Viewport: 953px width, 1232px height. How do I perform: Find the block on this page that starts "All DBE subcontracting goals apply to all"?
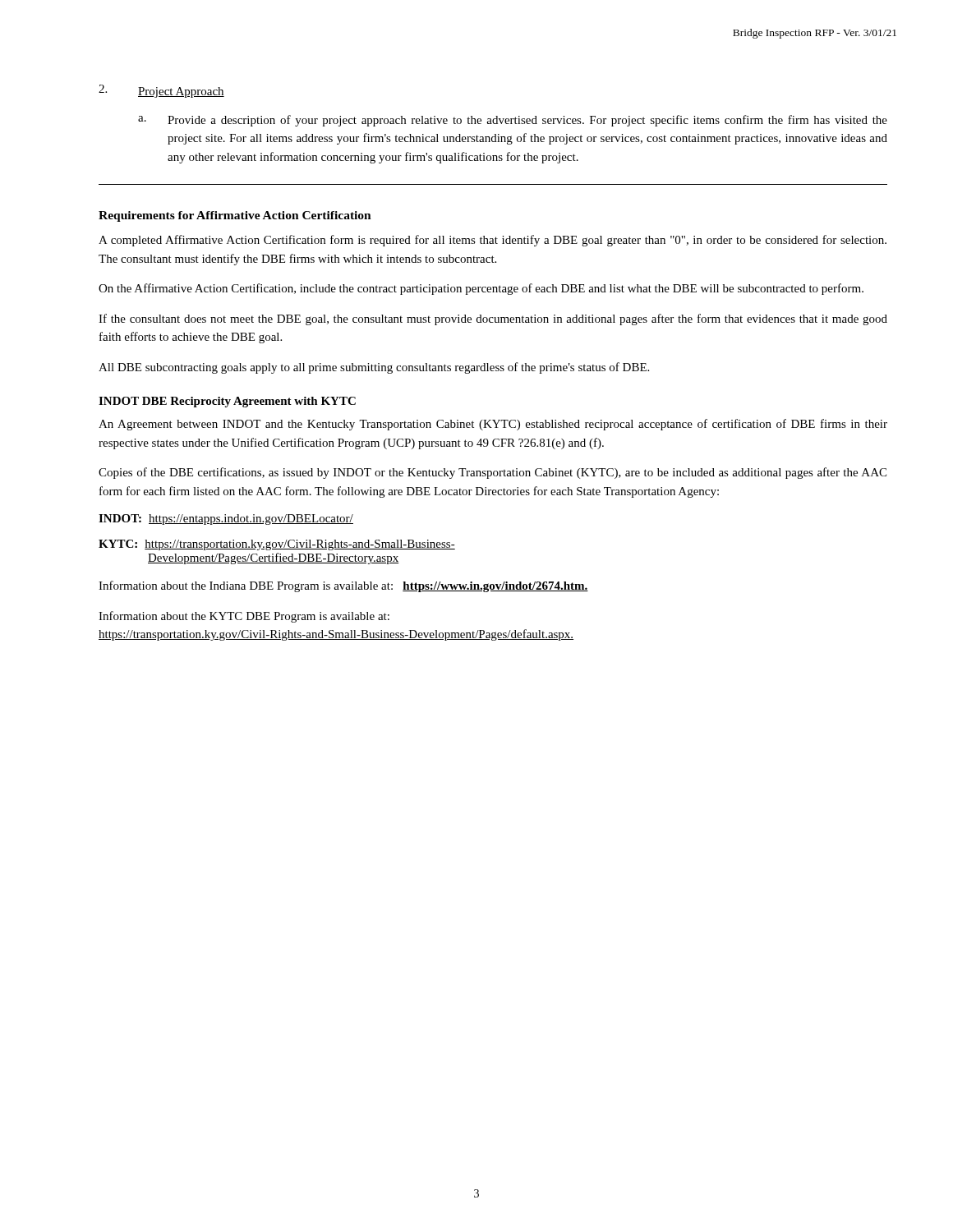[x=374, y=367]
